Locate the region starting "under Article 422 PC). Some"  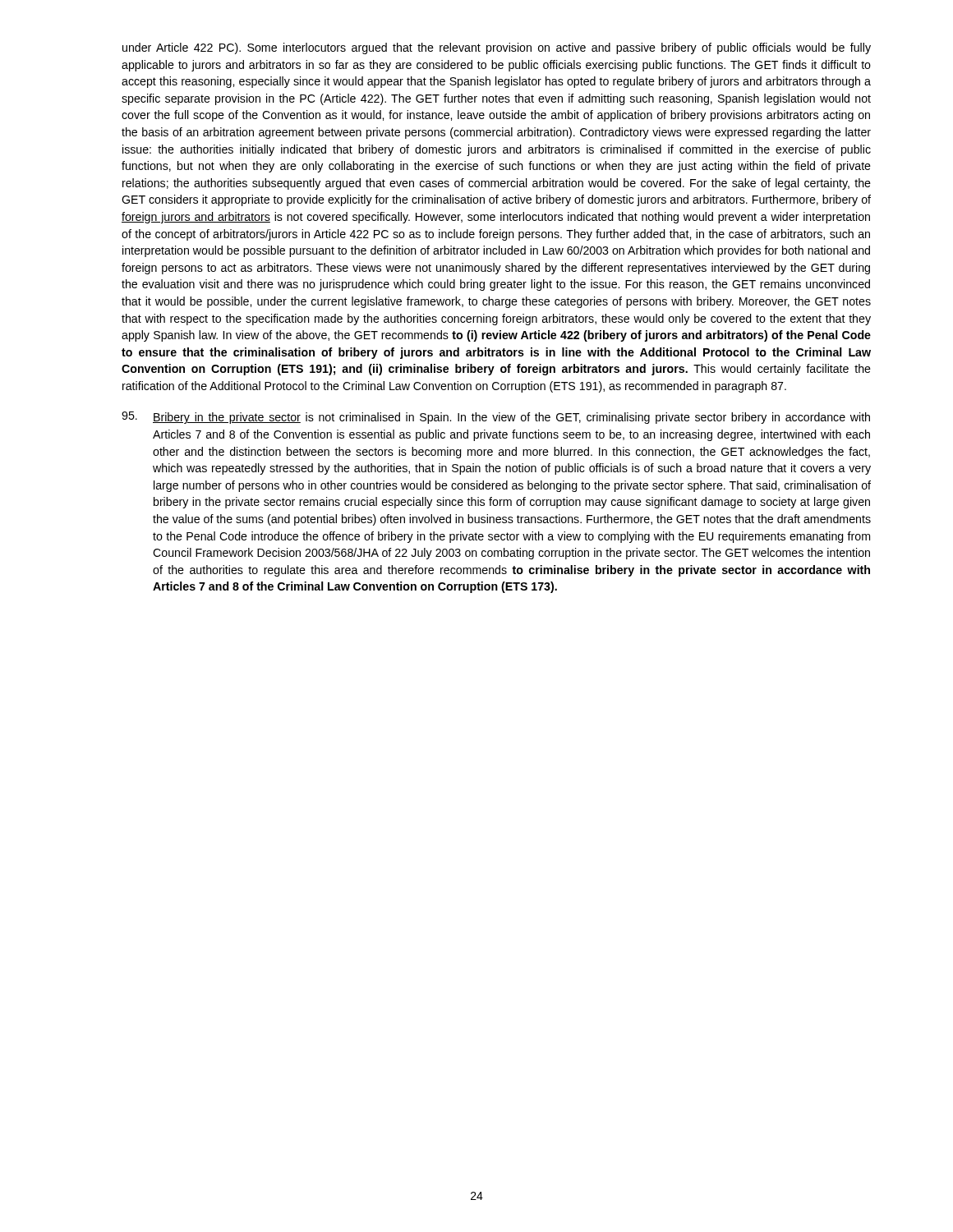[x=496, y=217]
